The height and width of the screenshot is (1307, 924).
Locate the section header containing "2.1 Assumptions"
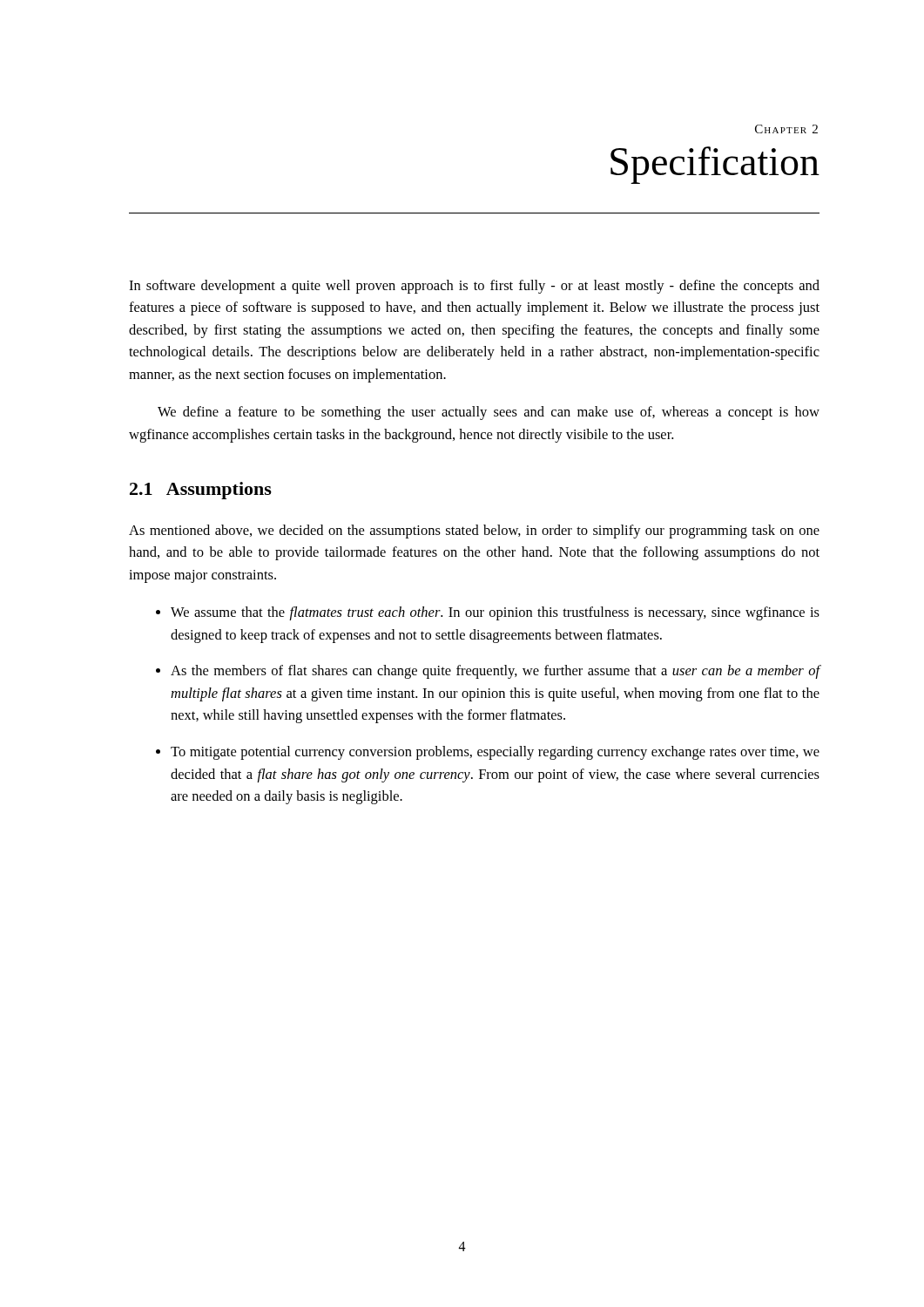click(x=200, y=488)
